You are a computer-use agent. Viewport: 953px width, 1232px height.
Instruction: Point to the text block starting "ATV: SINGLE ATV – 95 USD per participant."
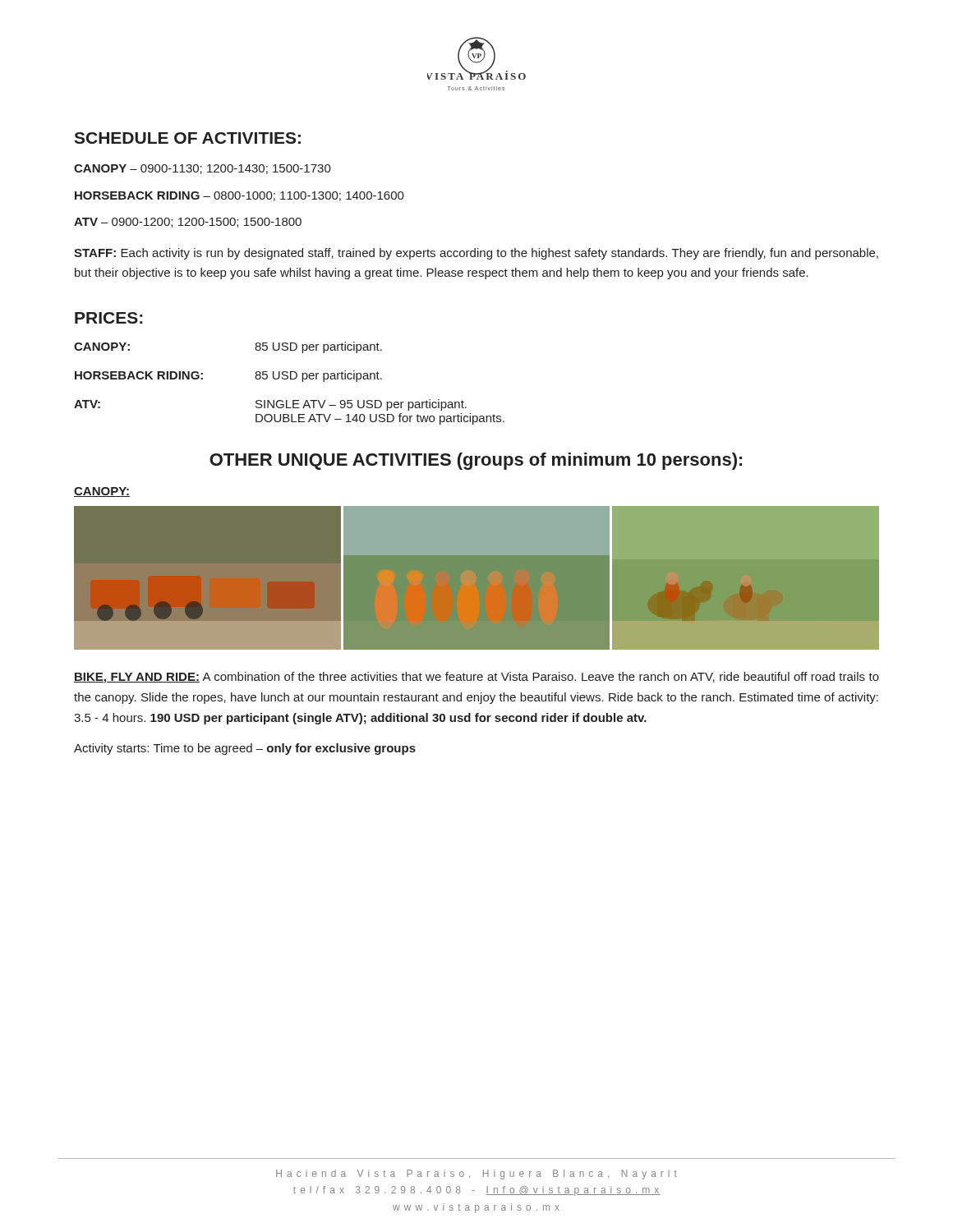[x=476, y=411]
